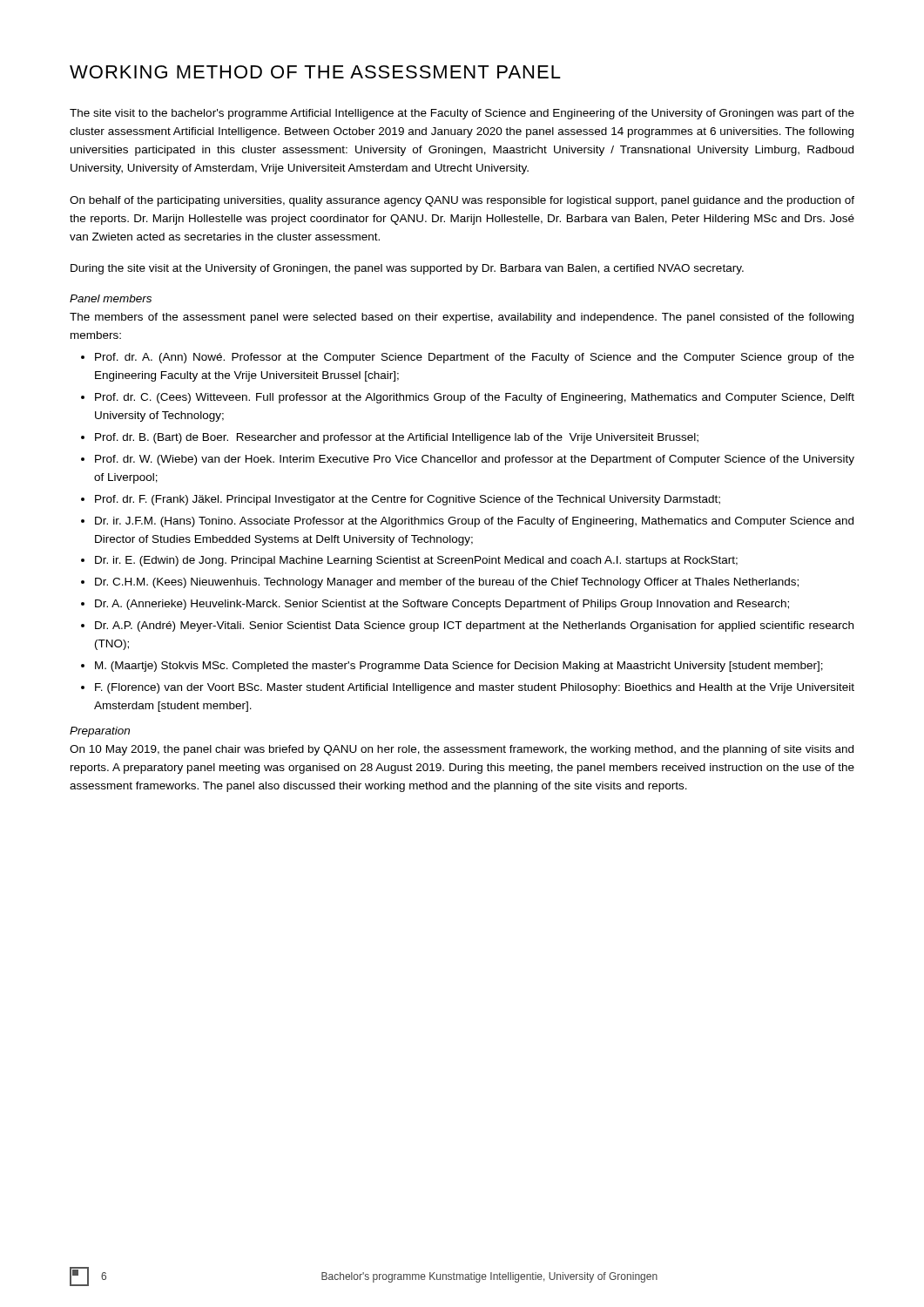The image size is (924, 1307).
Task: Click the passage that begins "Dr. ir. E. (Edwin) de Jong. Principal"
Action: tap(416, 560)
